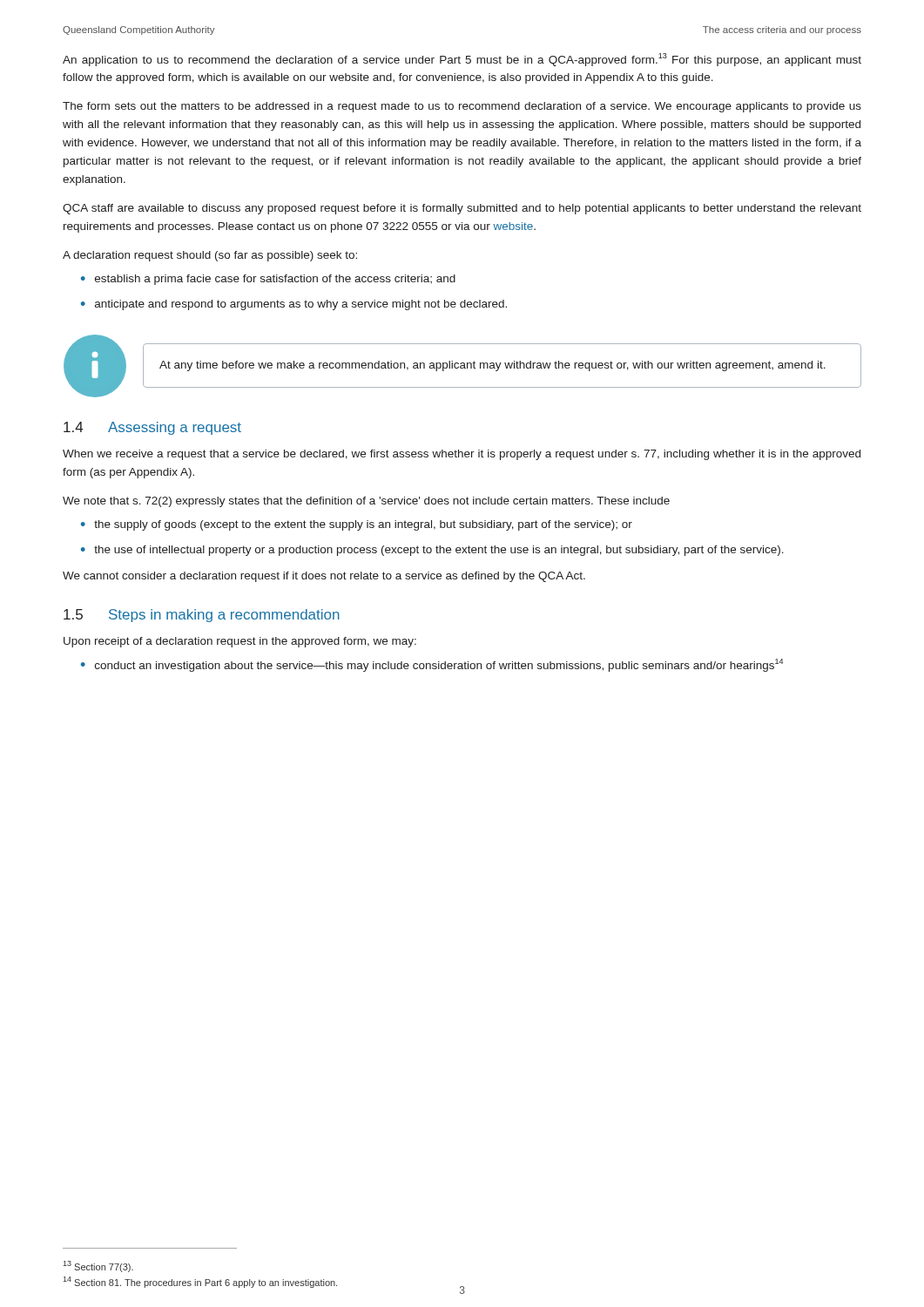Navigate to the passage starting "A declaration request should"

tap(210, 255)
